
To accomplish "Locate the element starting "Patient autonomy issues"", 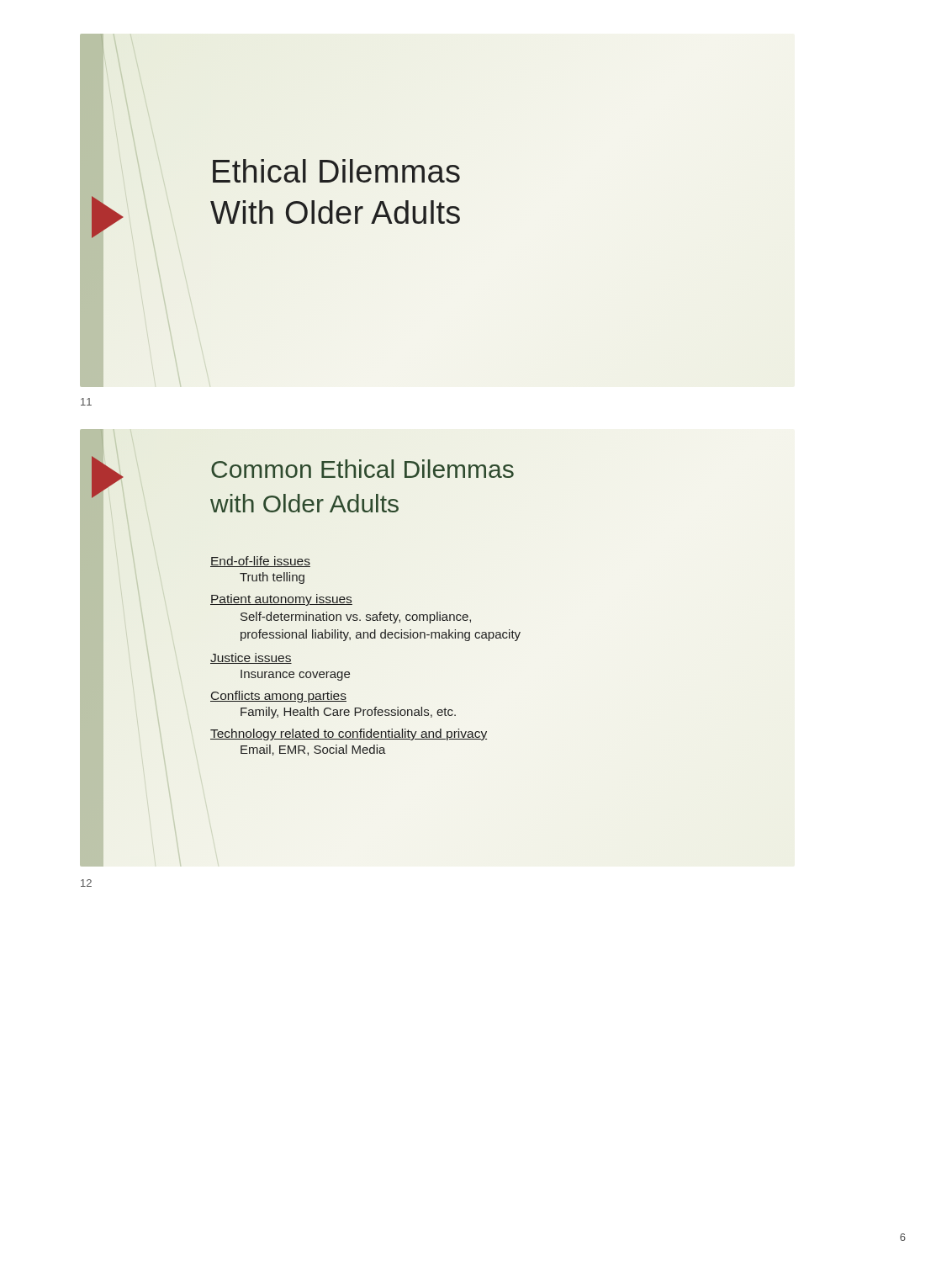I will 281,599.
